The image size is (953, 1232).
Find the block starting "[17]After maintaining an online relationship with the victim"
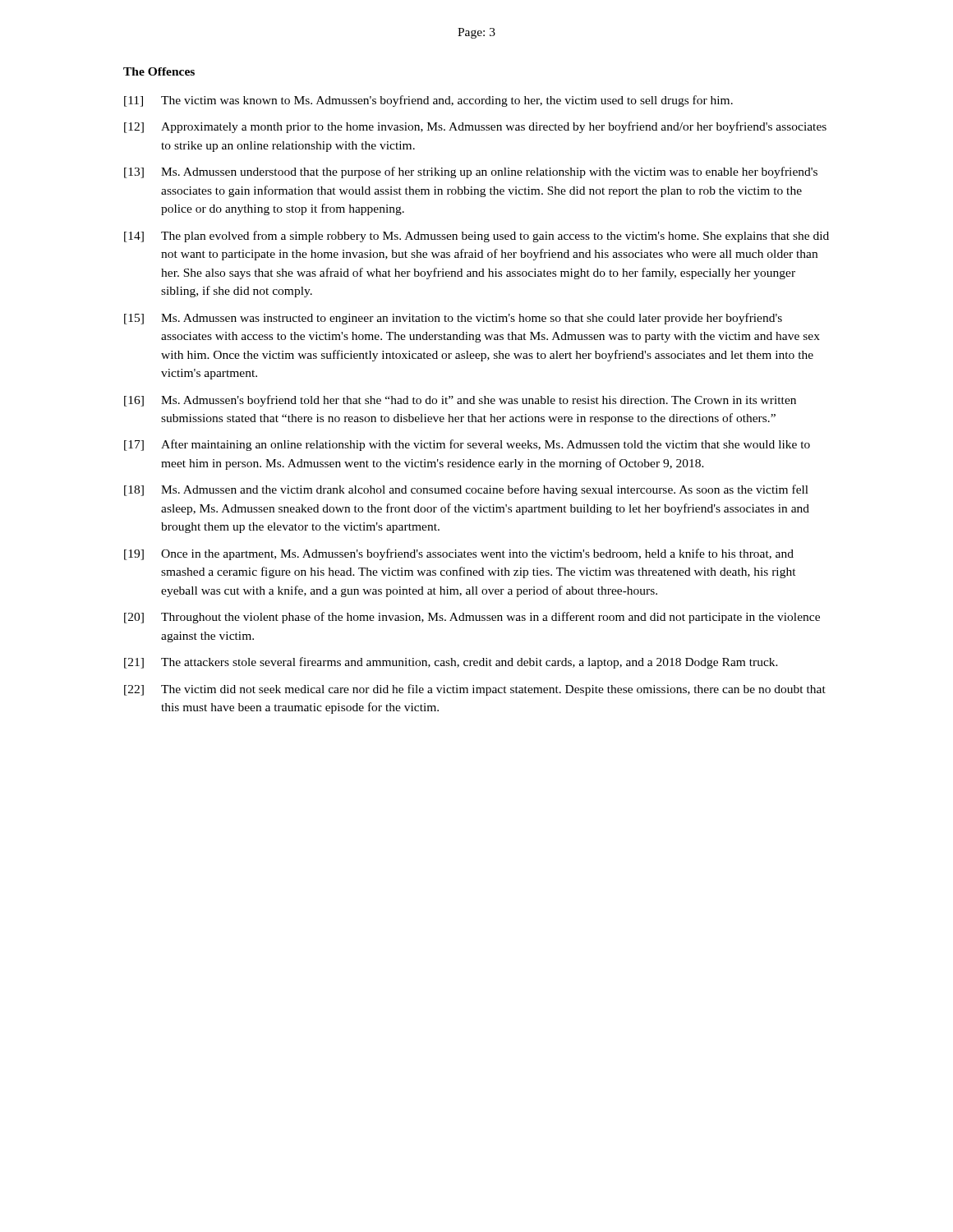[476, 454]
